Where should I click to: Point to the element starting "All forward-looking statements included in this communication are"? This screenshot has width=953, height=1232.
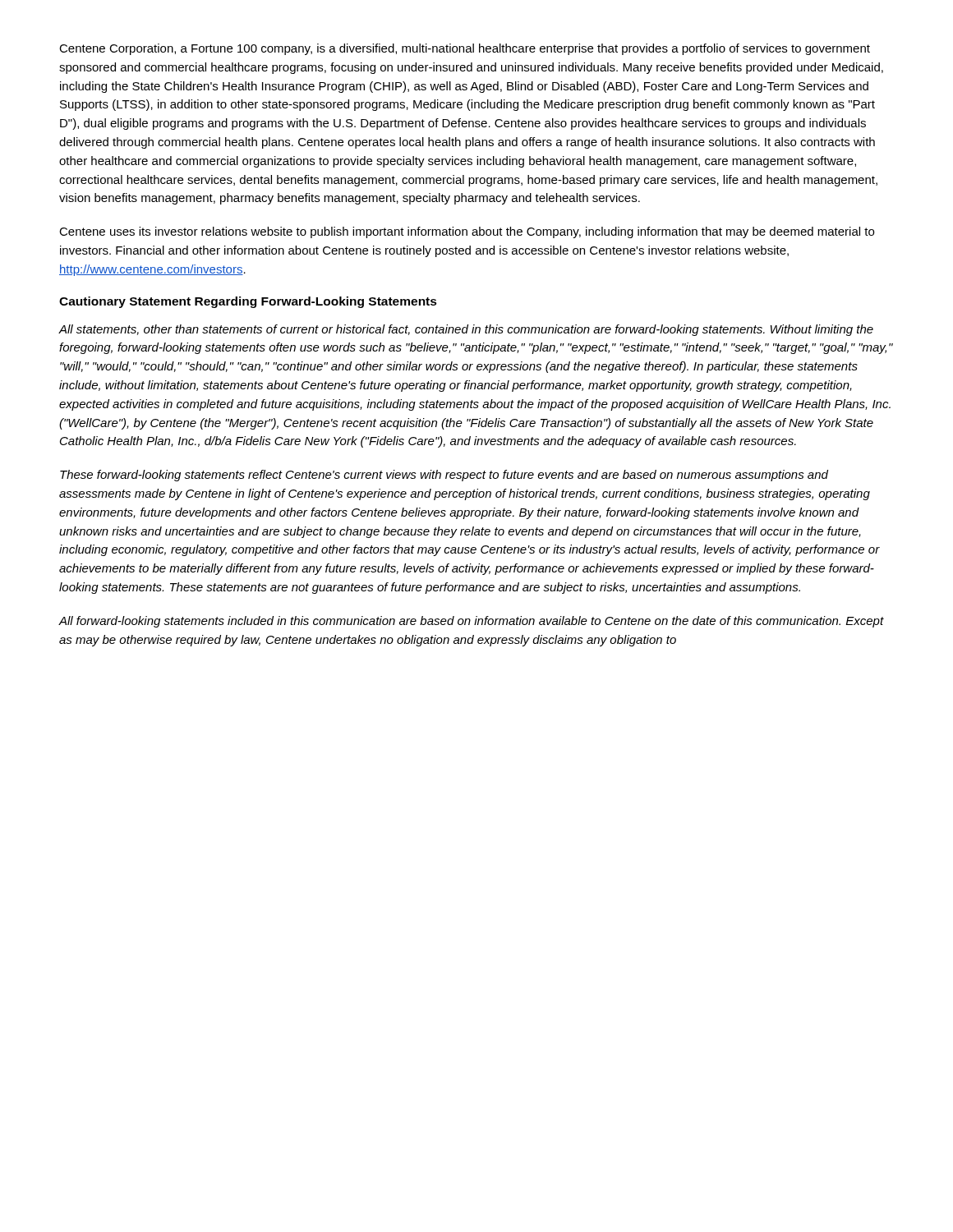[x=471, y=630]
